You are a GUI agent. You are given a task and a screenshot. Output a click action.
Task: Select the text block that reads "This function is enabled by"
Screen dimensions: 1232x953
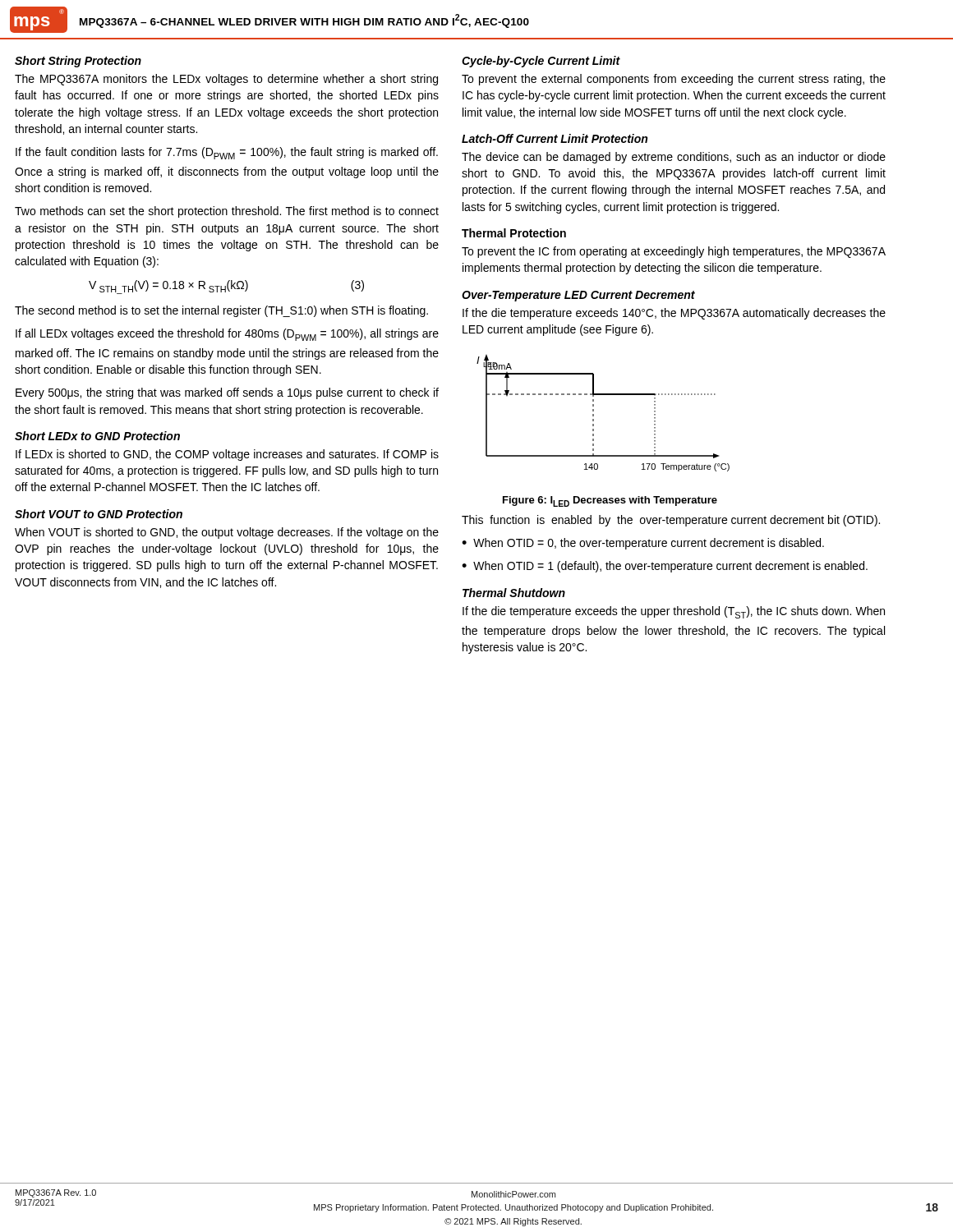(x=674, y=520)
